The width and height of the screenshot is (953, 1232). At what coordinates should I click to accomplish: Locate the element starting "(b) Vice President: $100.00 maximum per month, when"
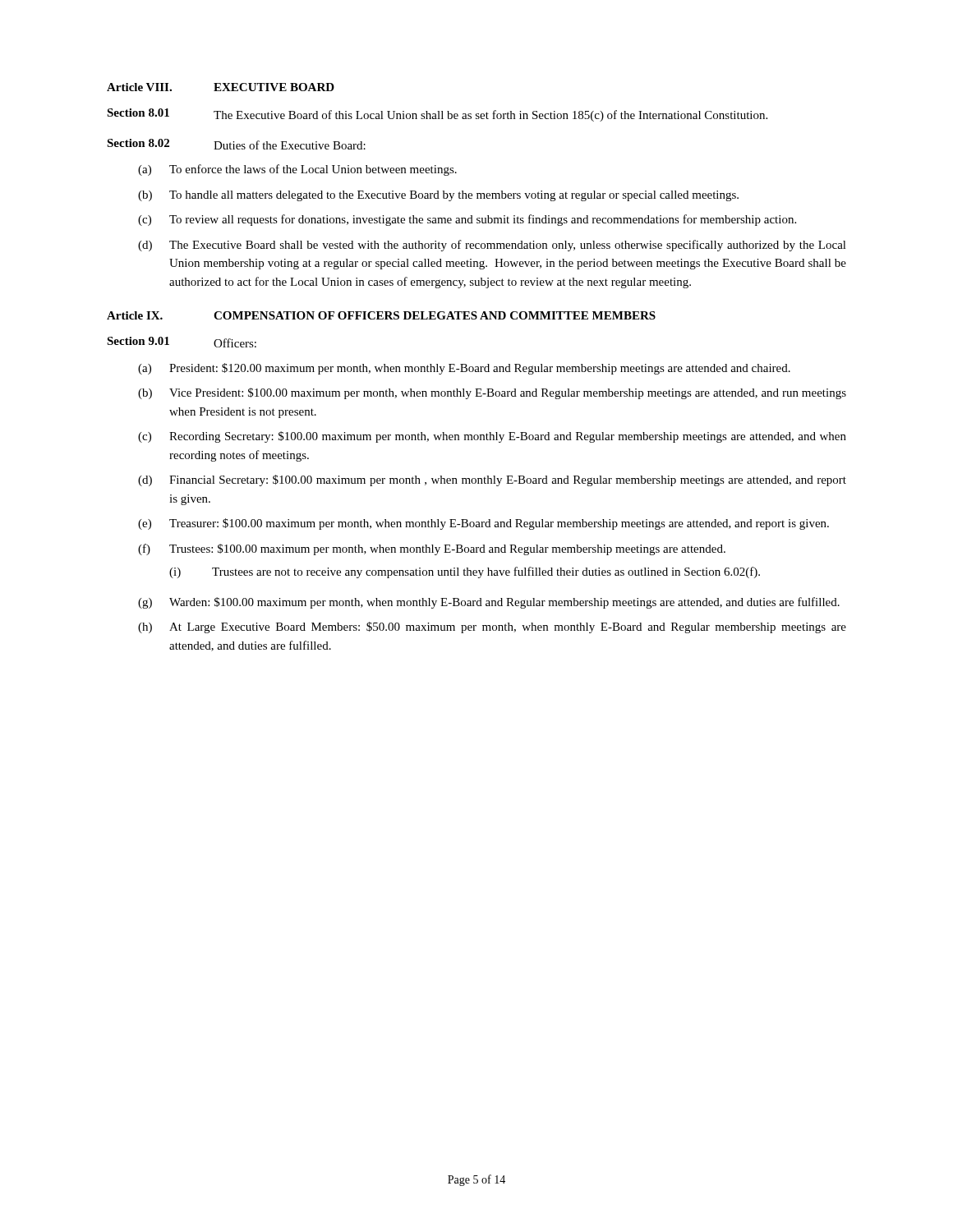point(492,402)
